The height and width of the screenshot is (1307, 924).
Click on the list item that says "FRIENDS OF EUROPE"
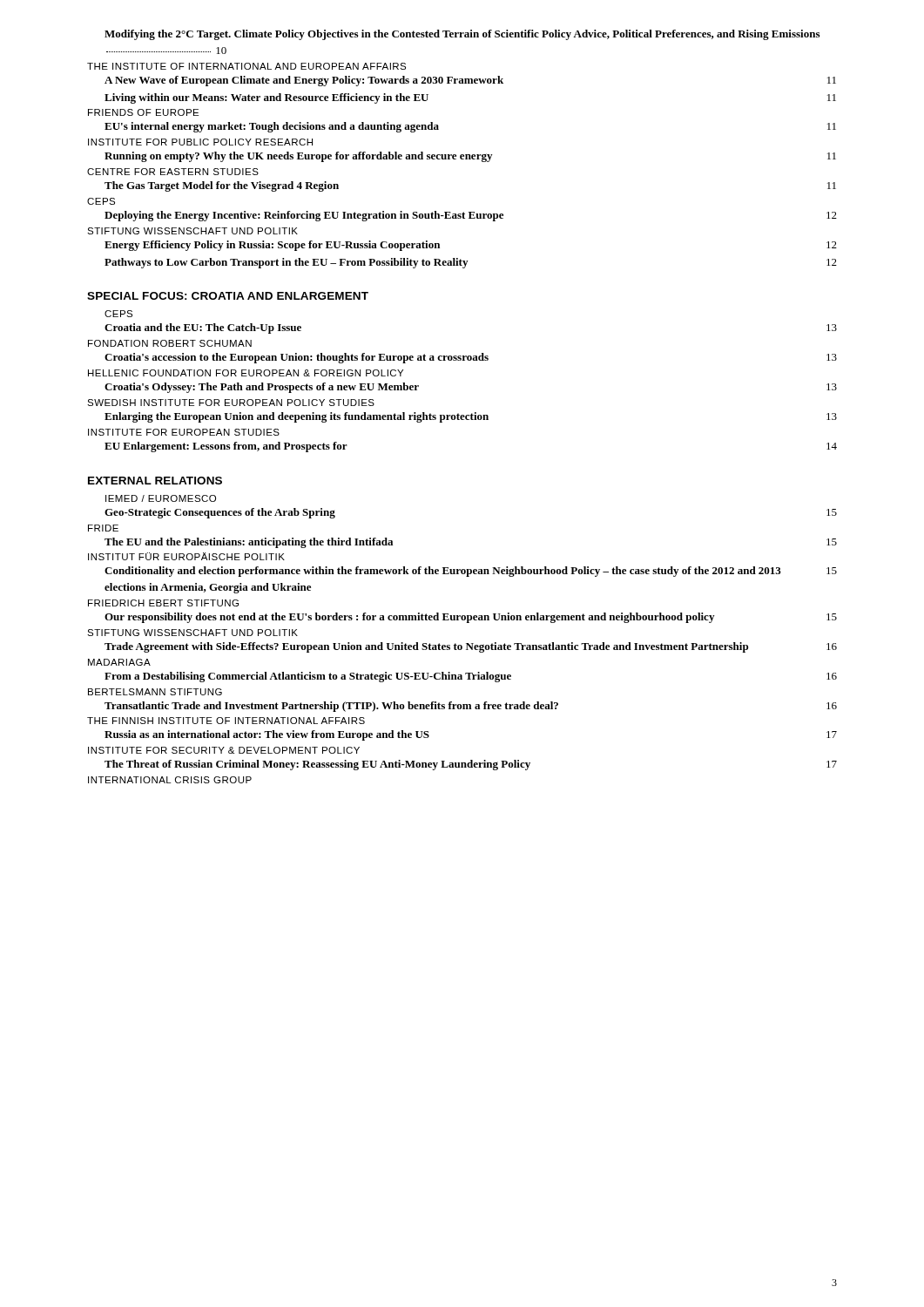pyautogui.click(x=143, y=112)
